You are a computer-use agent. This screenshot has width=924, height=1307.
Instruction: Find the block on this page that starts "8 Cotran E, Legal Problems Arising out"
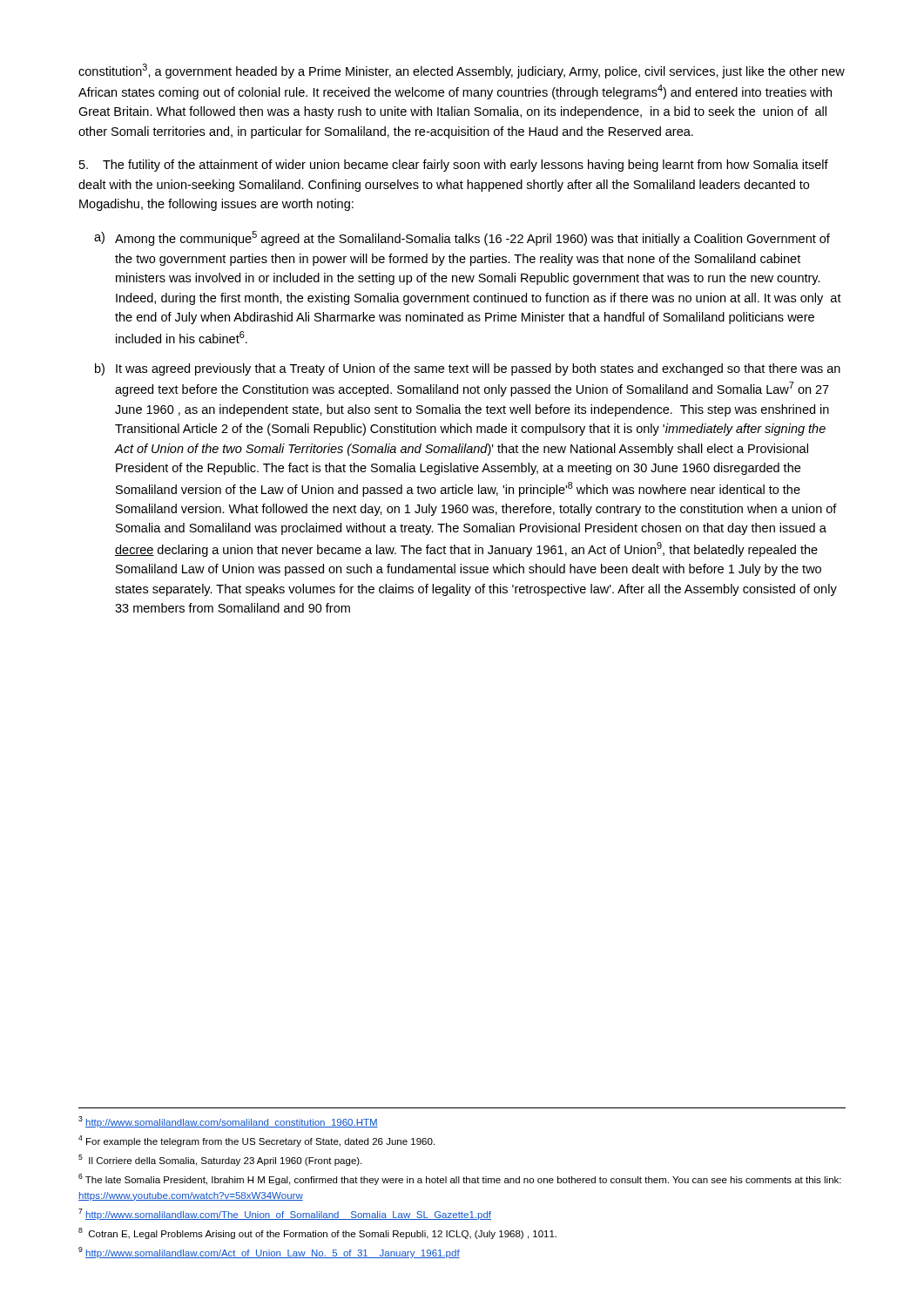(318, 1232)
